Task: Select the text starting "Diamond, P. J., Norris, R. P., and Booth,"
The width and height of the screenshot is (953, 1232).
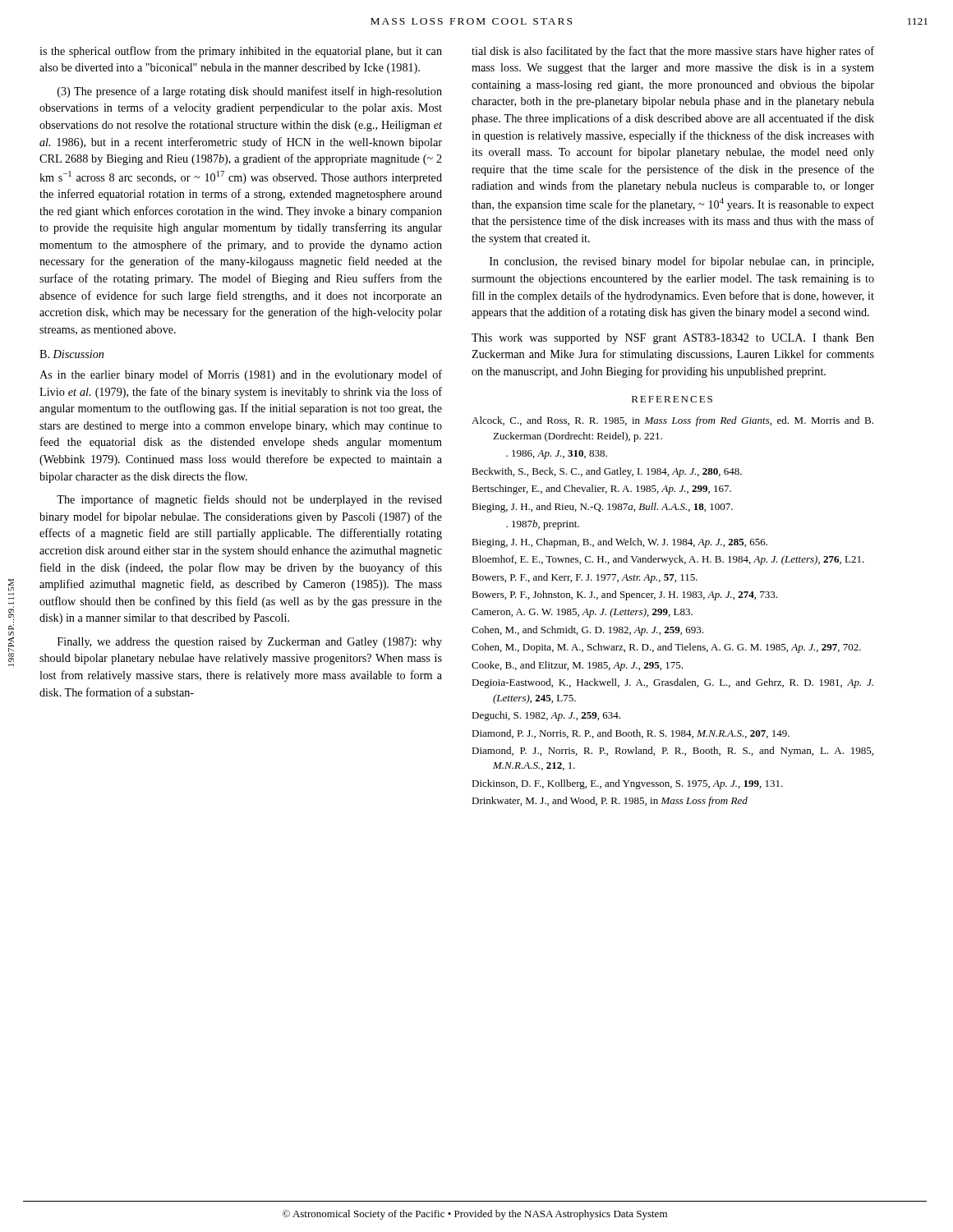Action: [631, 733]
